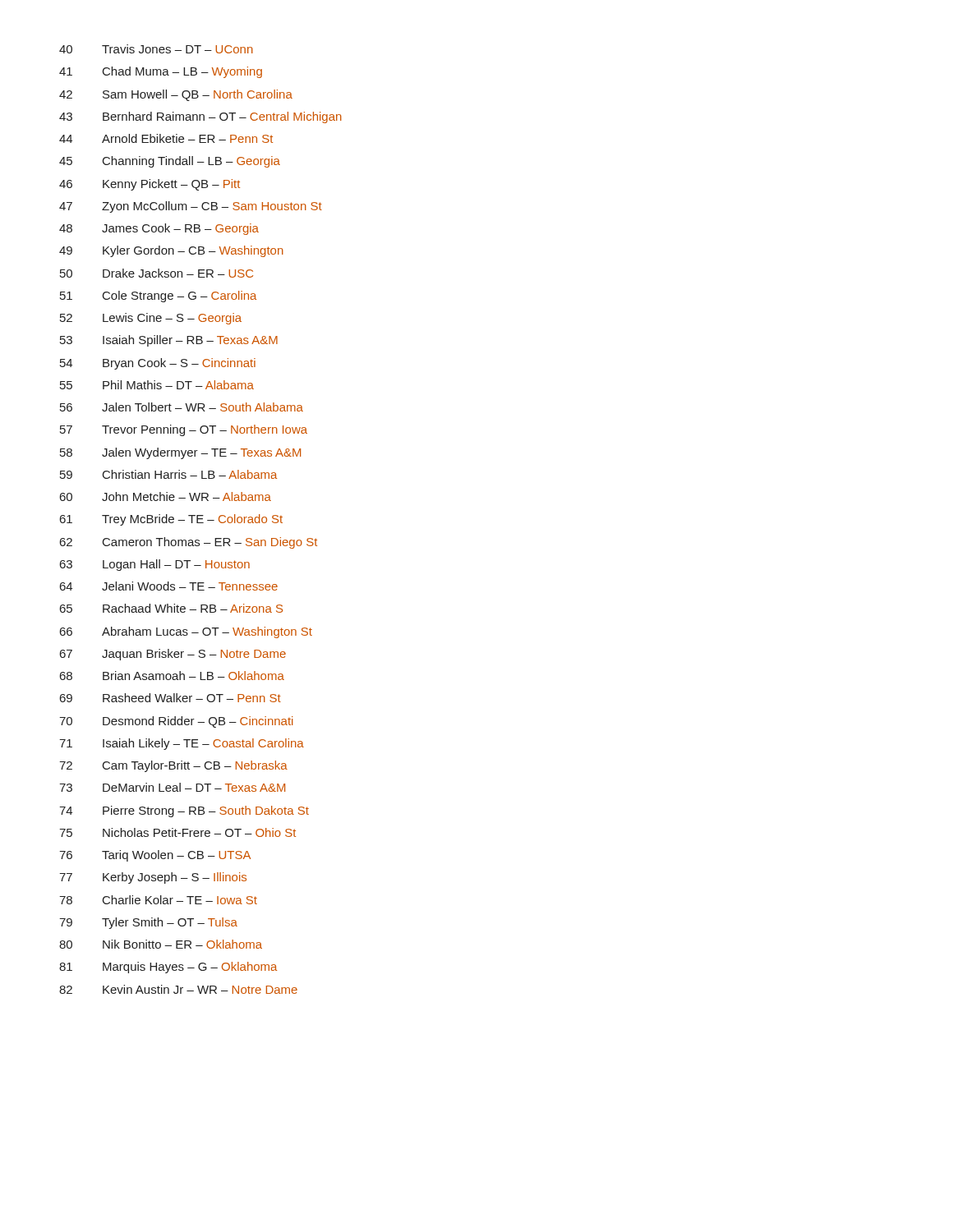Find the block on this page that starts "41Chad Muma –"
953x1232 pixels.
(161, 72)
